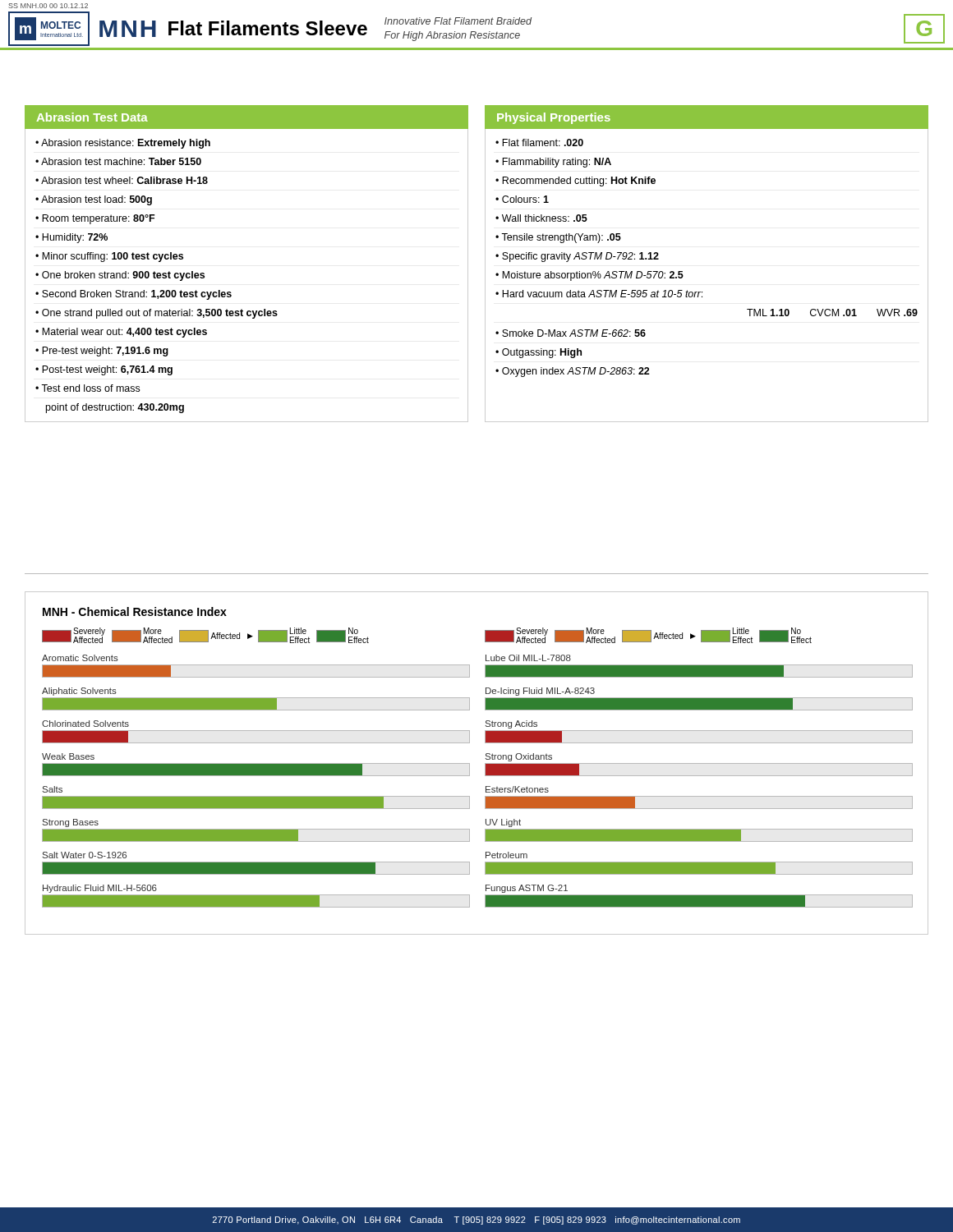The height and width of the screenshot is (1232, 953).
Task: Find the infographic
Action: pyautogui.click(x=476, y=763)
